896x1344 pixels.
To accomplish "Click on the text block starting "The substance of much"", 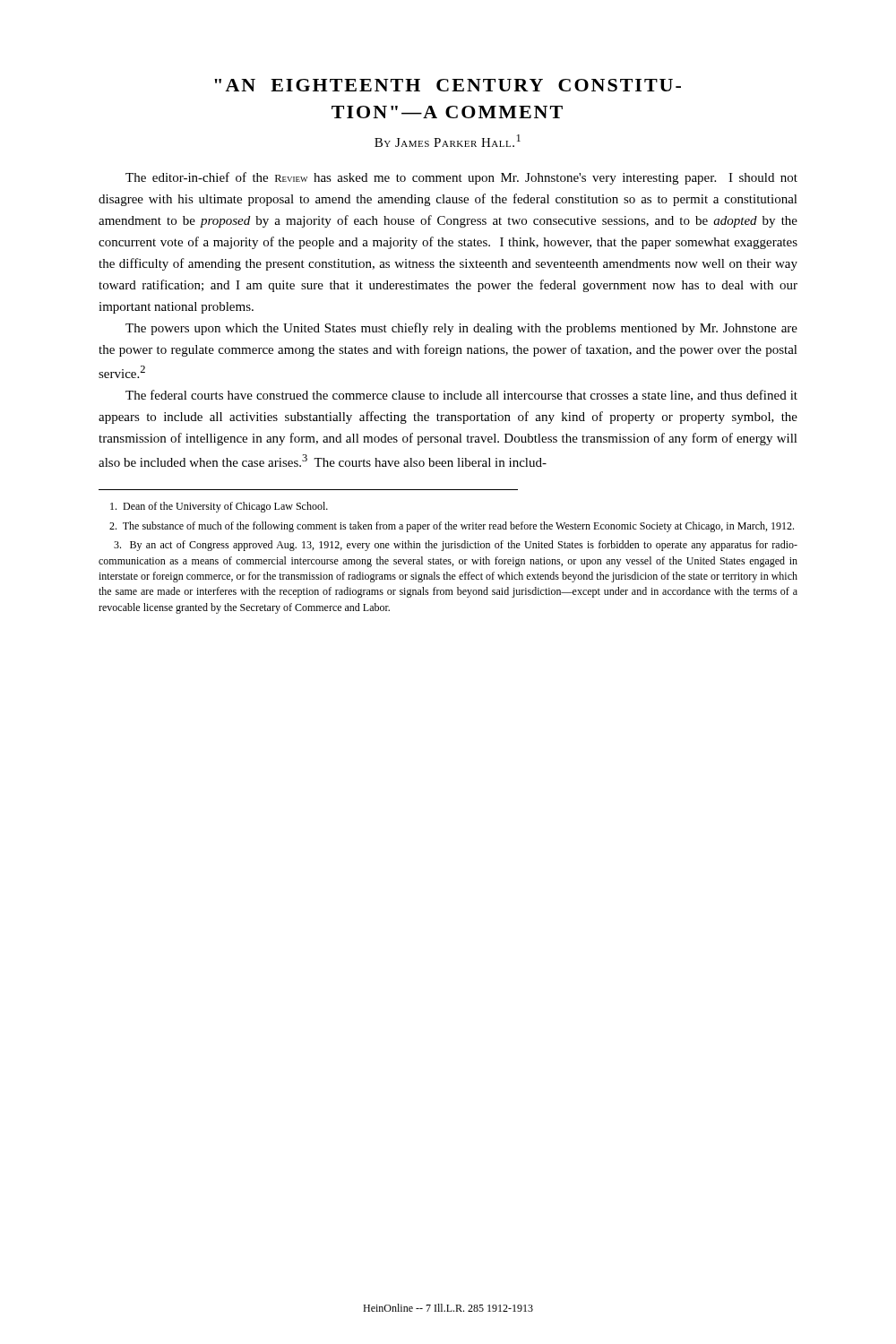I will [x=448, y=526].
